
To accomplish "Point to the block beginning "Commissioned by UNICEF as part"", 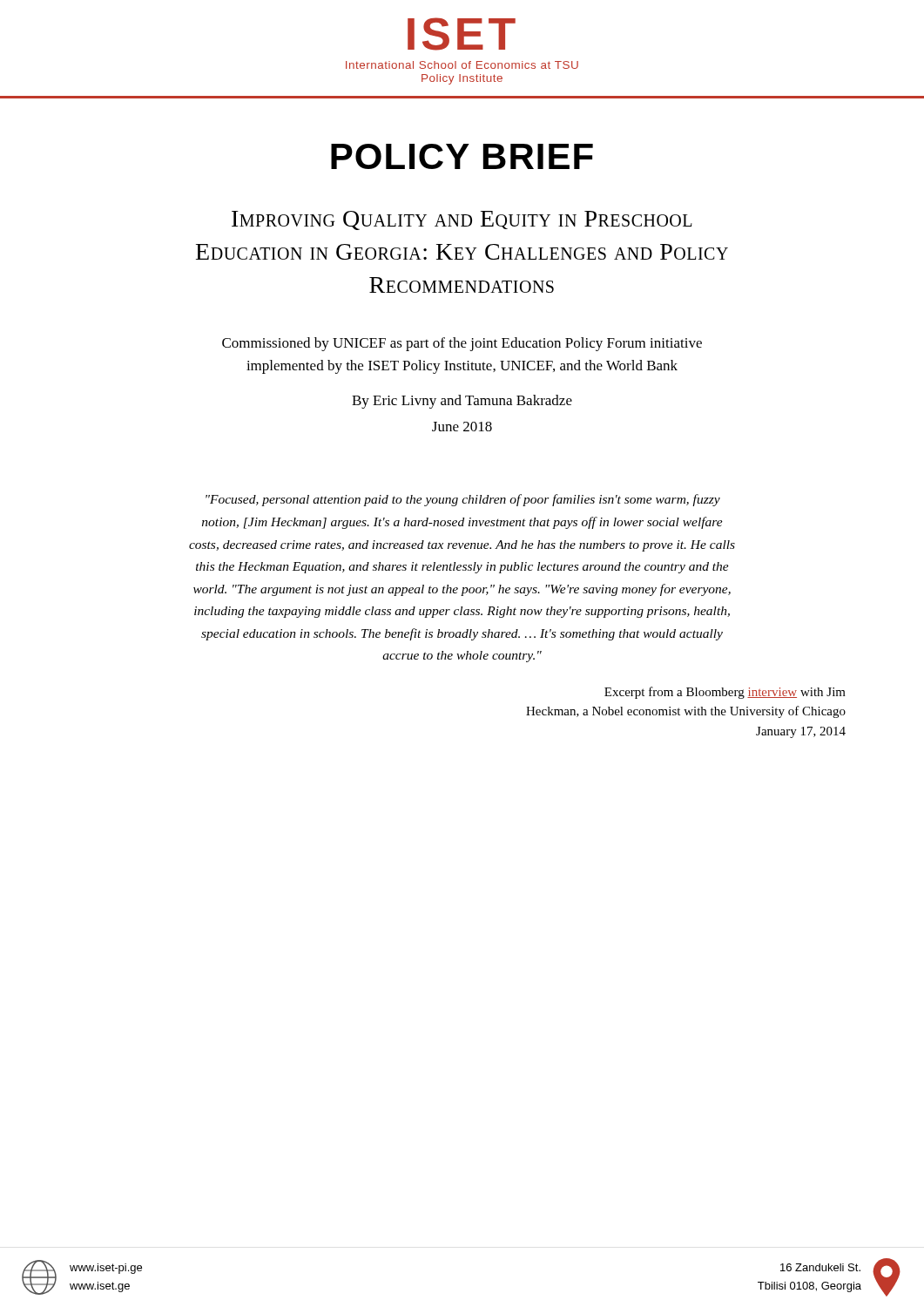I will [x=462, y=354].
